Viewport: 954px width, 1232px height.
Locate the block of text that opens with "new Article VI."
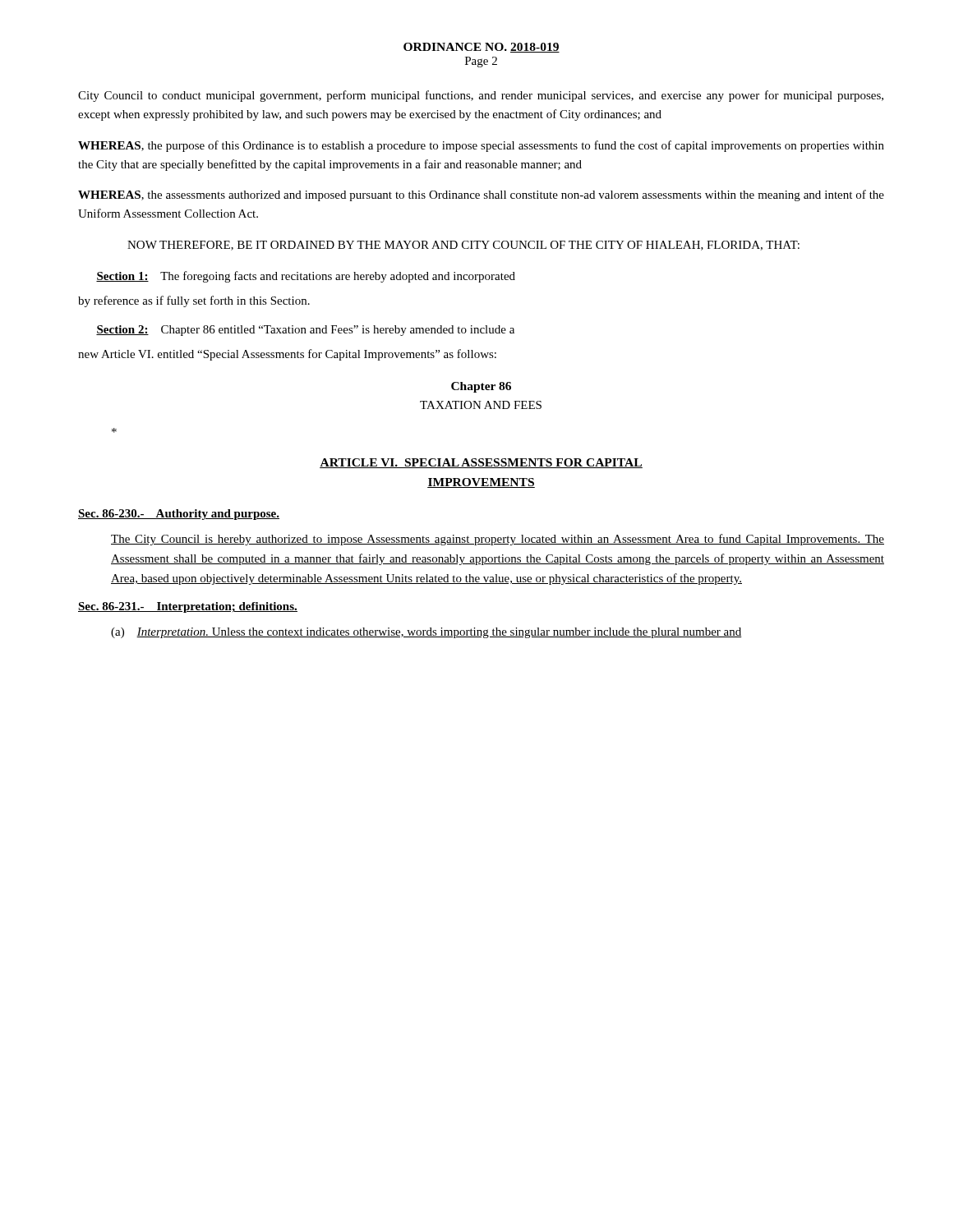(288, 354)
